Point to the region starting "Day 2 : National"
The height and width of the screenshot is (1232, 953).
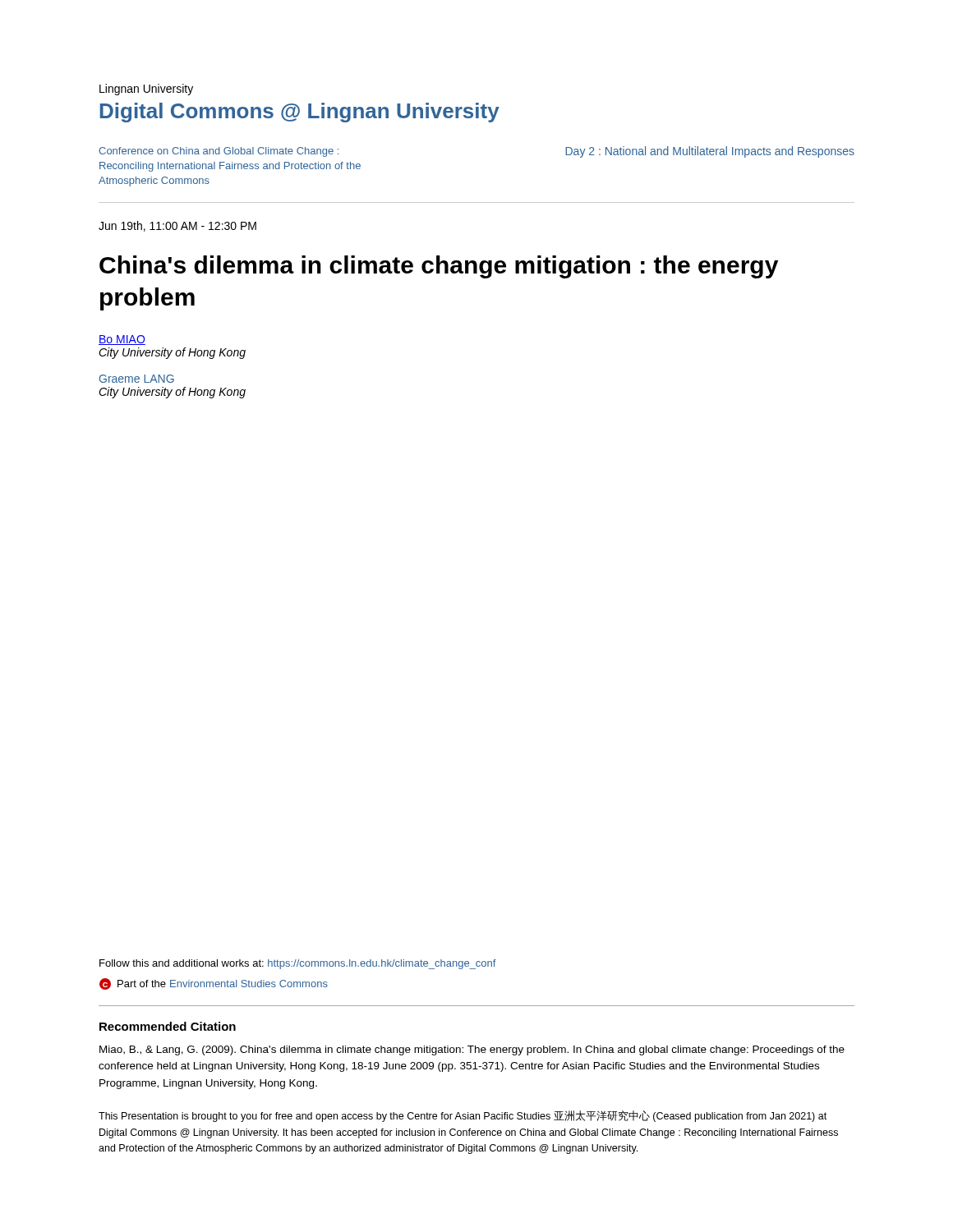[x=710, y=151]
